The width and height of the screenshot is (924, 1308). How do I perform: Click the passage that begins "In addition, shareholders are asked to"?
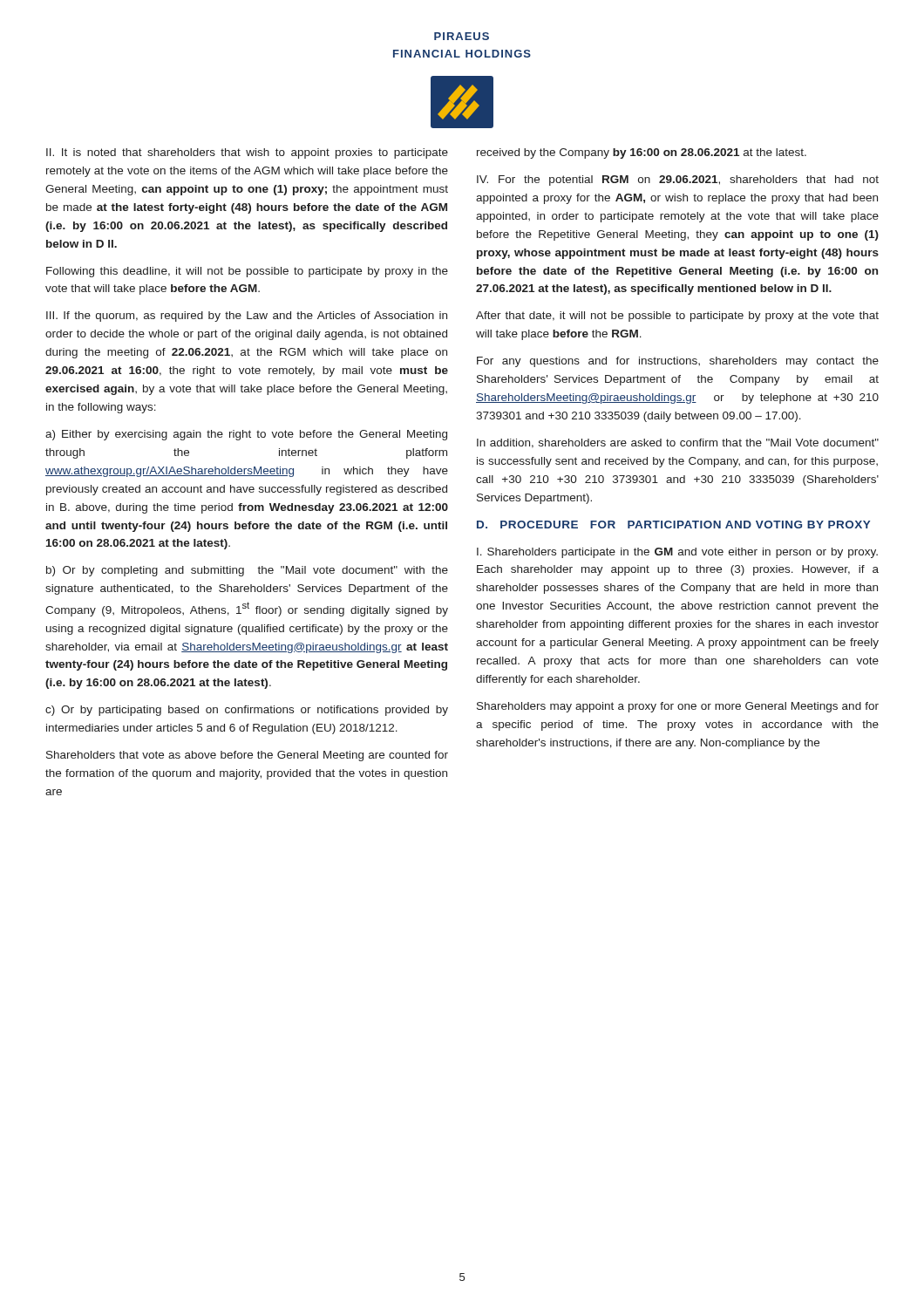(x=677, y=471)
